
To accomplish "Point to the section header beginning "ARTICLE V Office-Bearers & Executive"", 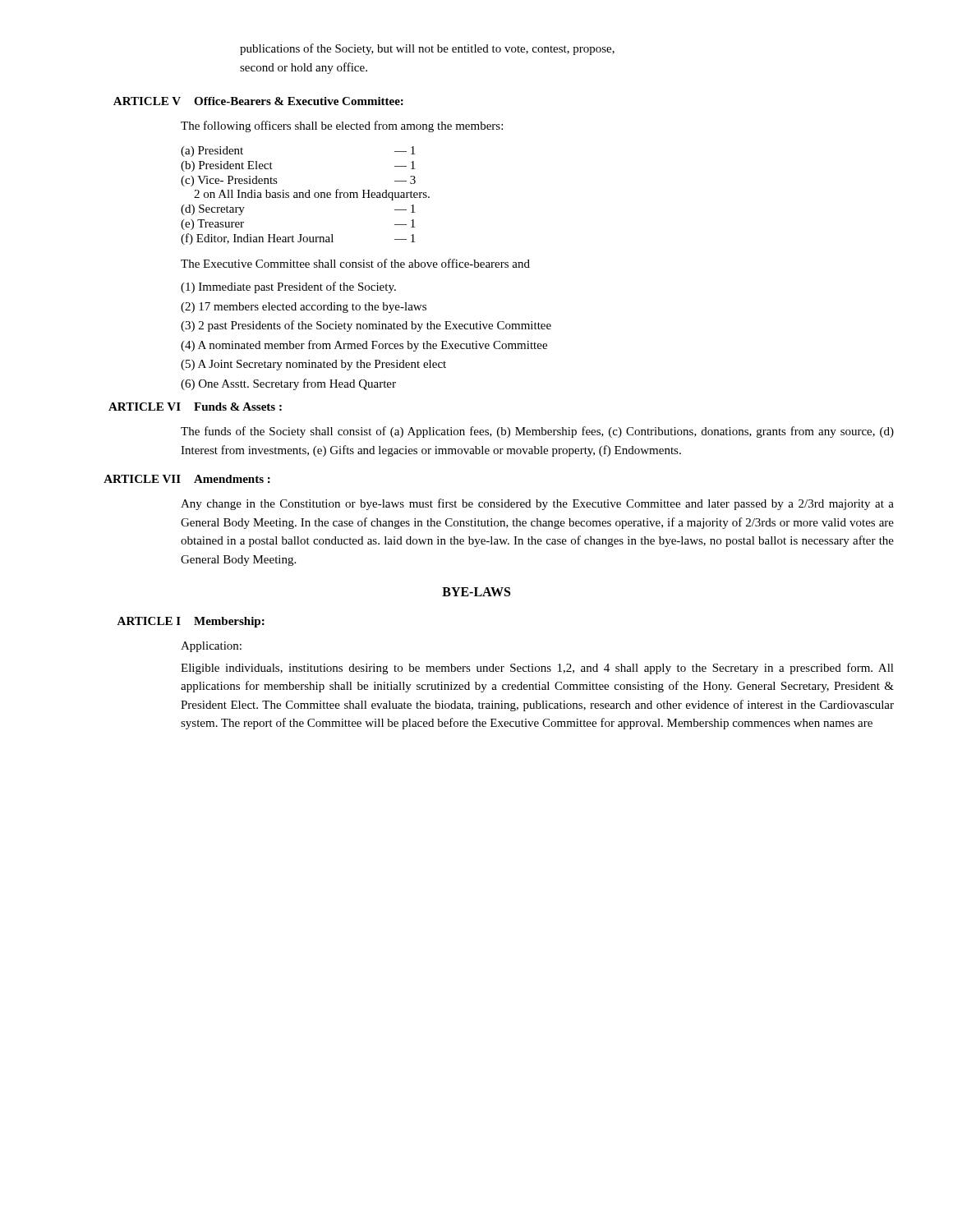I will (232, 101).
